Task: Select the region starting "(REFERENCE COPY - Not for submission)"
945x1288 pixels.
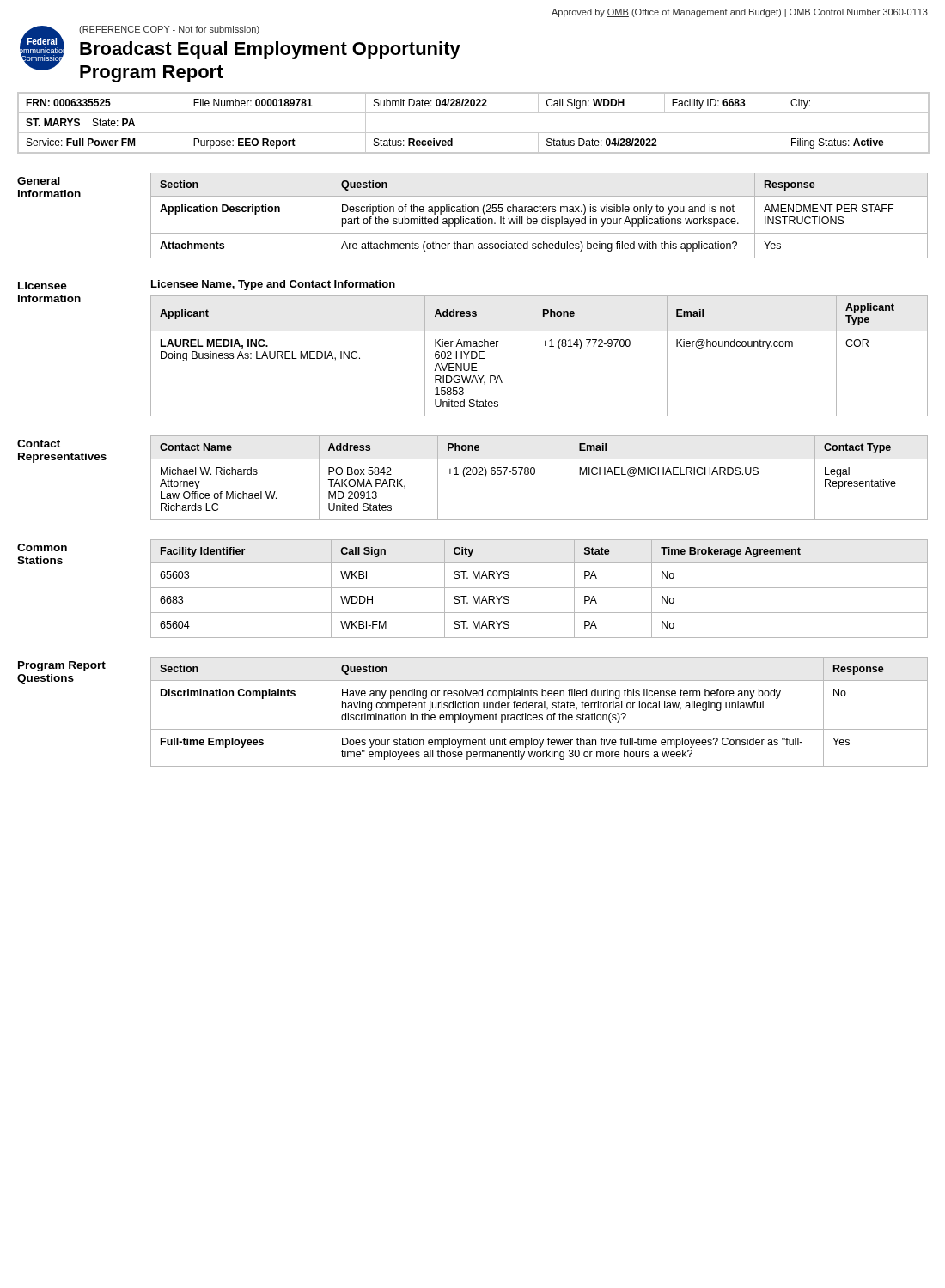Action: (x=169, y=29)
